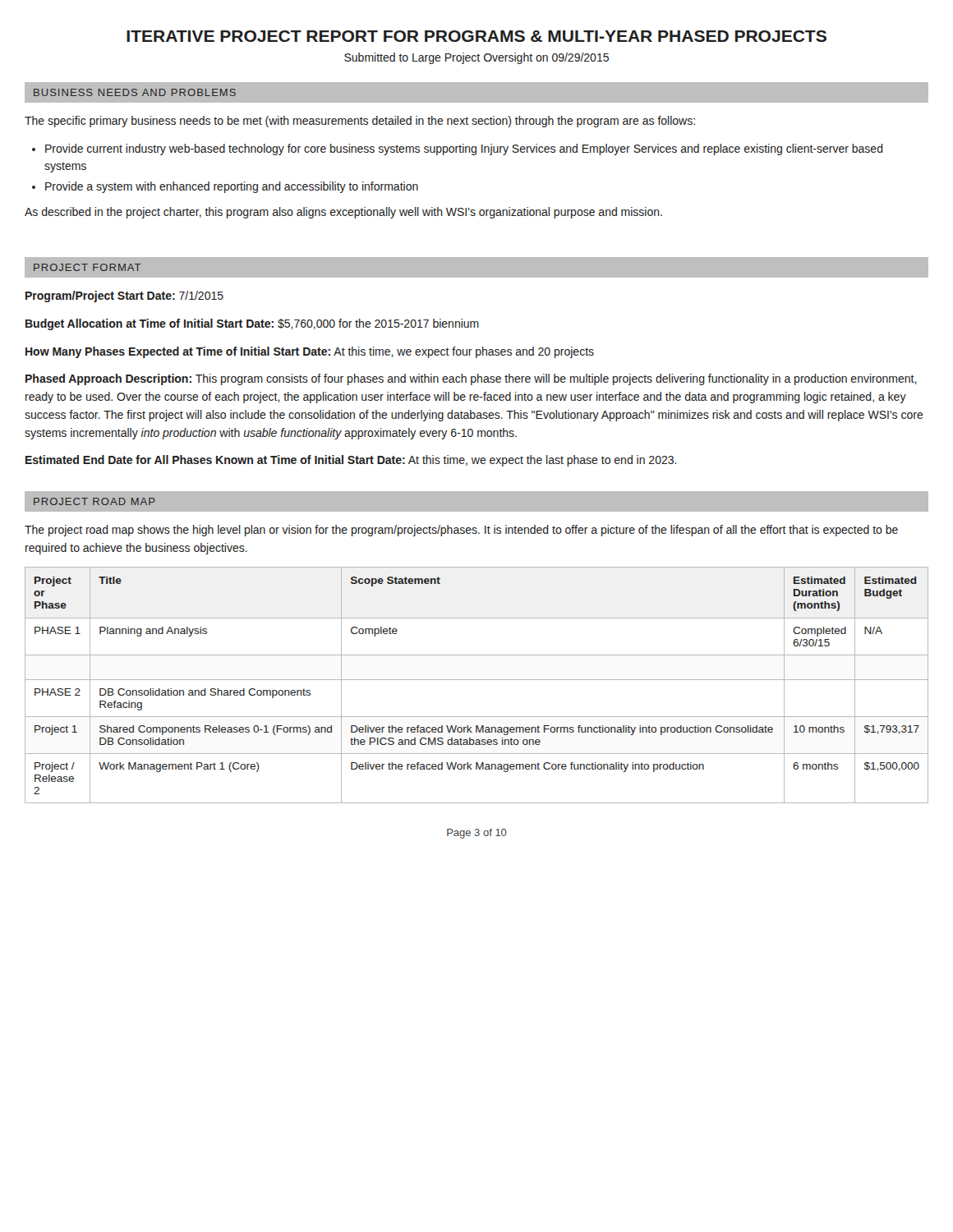The image size is (953, 1232).
Task: Locate the text block with the text "Estimated End Date for All Phases Known at"
Action: pos(351,460)
